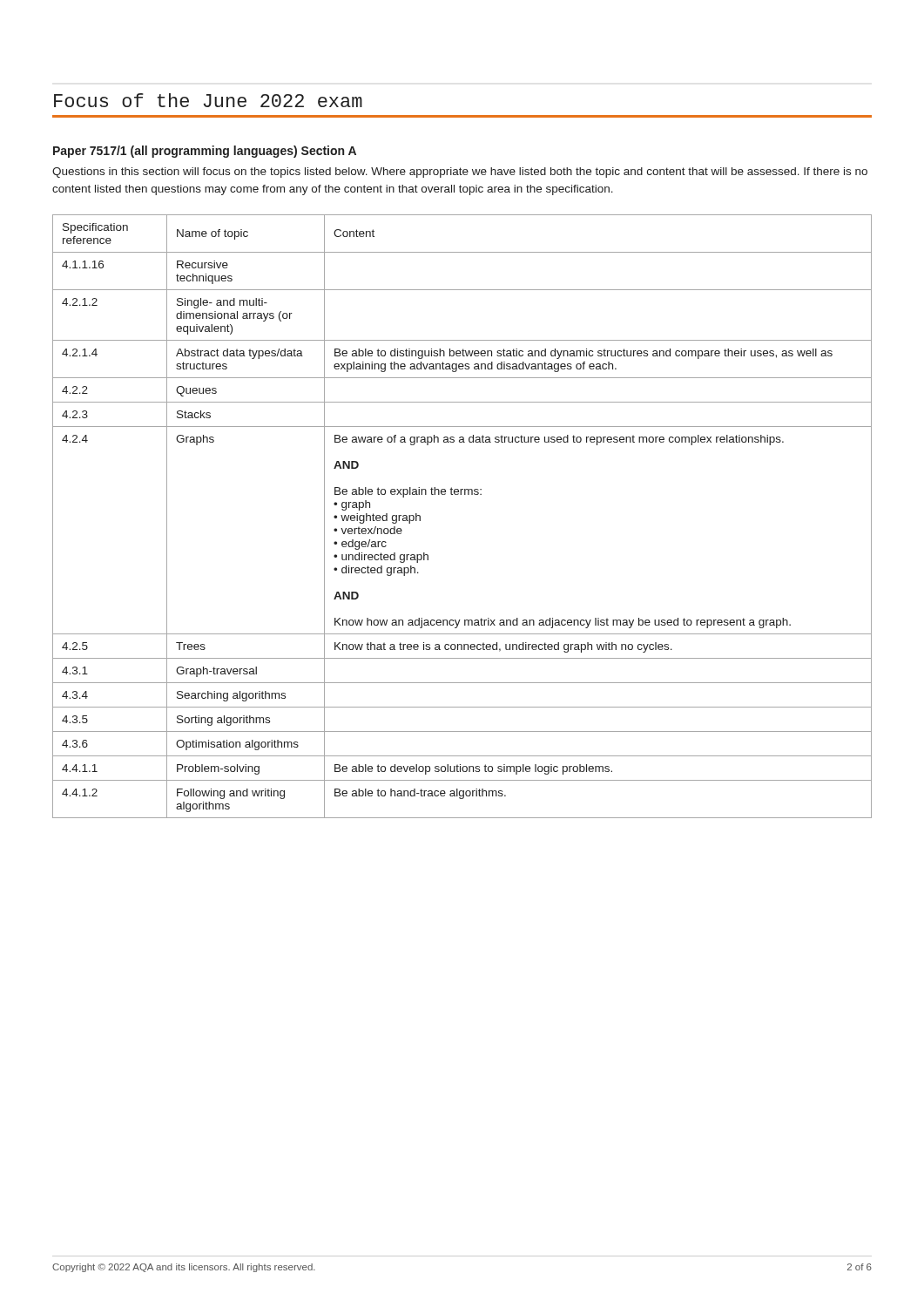Navigate to the passage starting "Paper 7517/1 (all programming languages) Section A"
The width and height of the screenshot is (924, 1307).
(x=204, y=151)
